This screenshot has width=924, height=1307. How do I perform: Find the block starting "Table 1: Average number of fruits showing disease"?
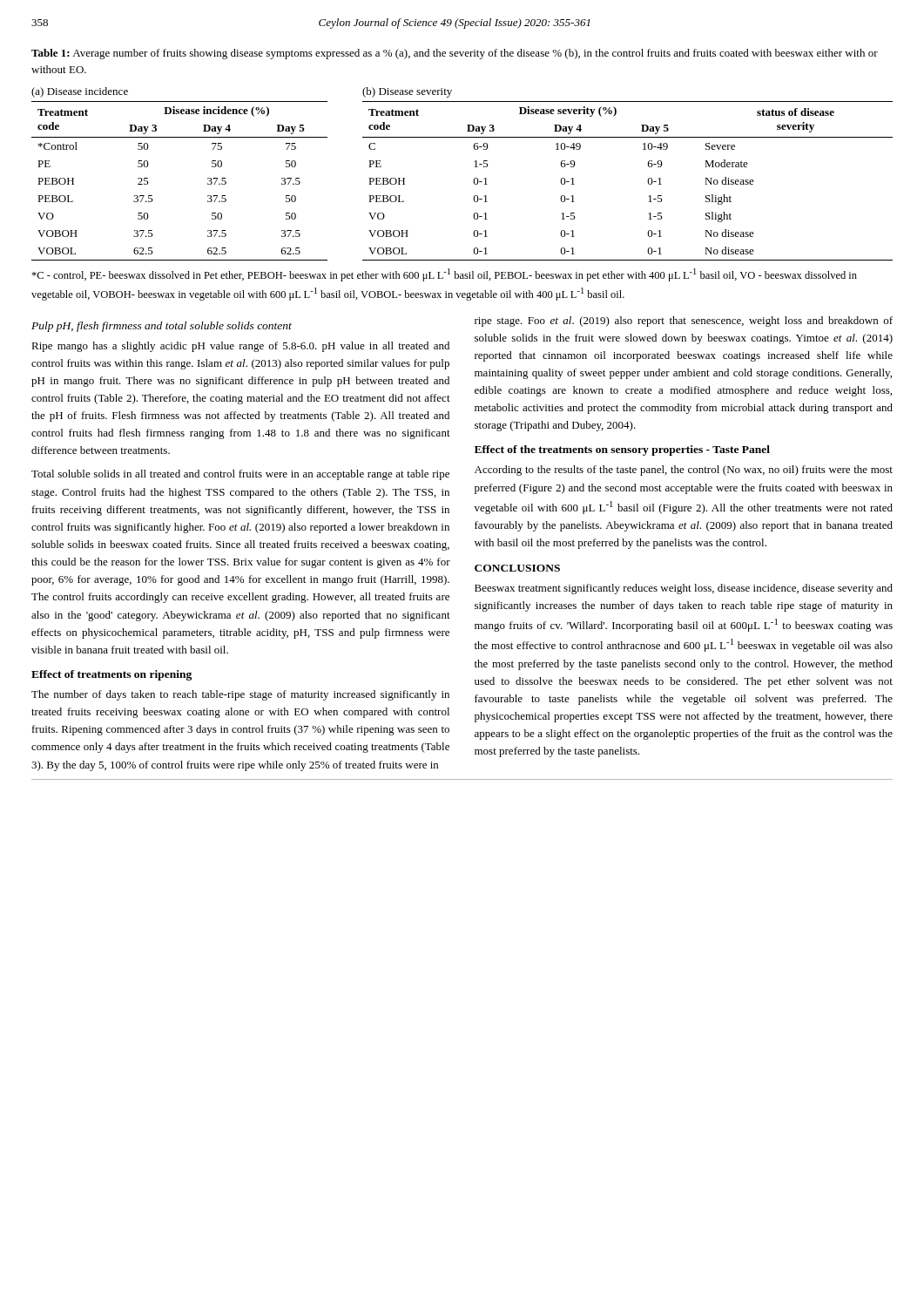click(454, 61)
